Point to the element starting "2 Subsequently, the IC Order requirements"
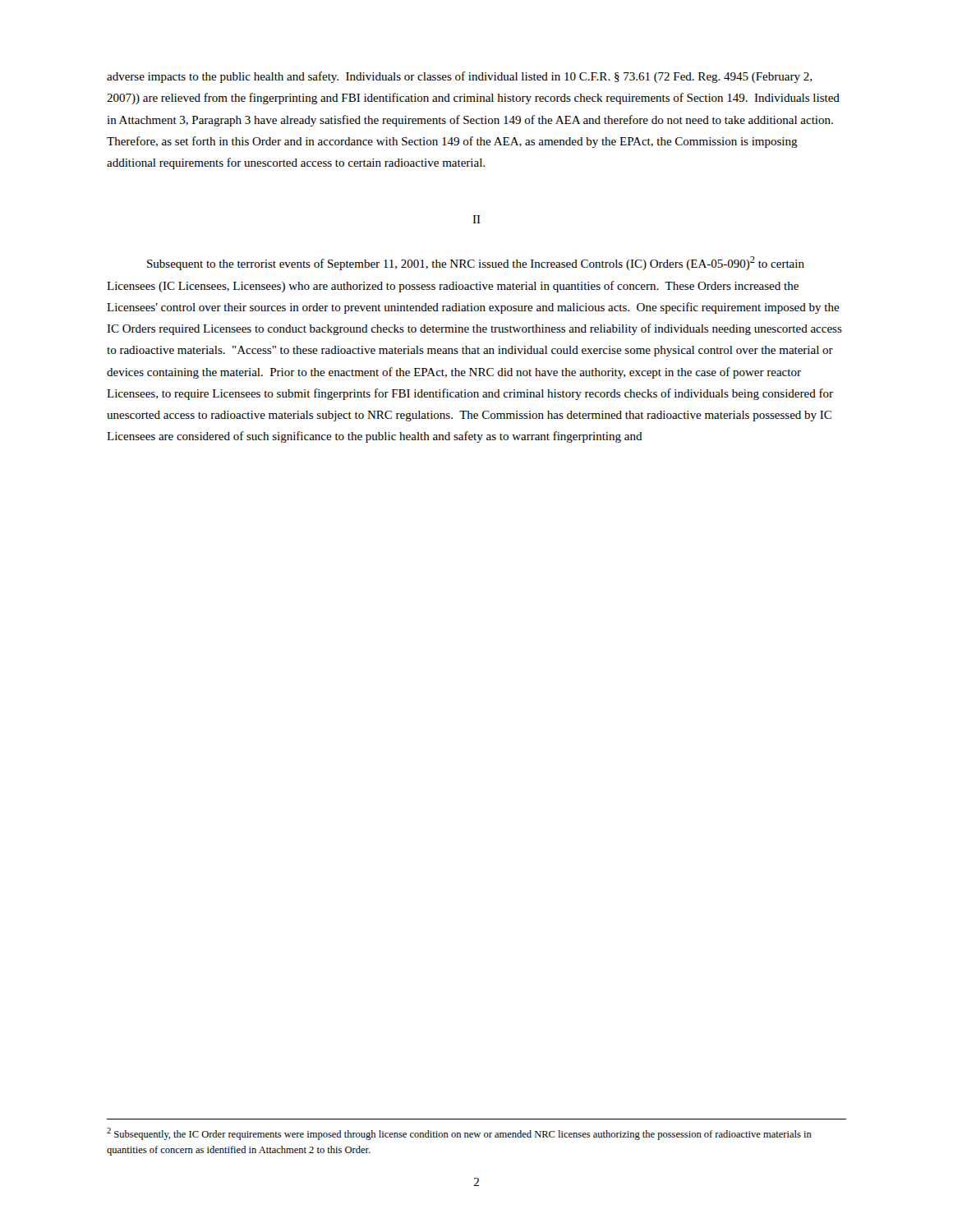The image size is (953, 1232). click(476, 1141)
